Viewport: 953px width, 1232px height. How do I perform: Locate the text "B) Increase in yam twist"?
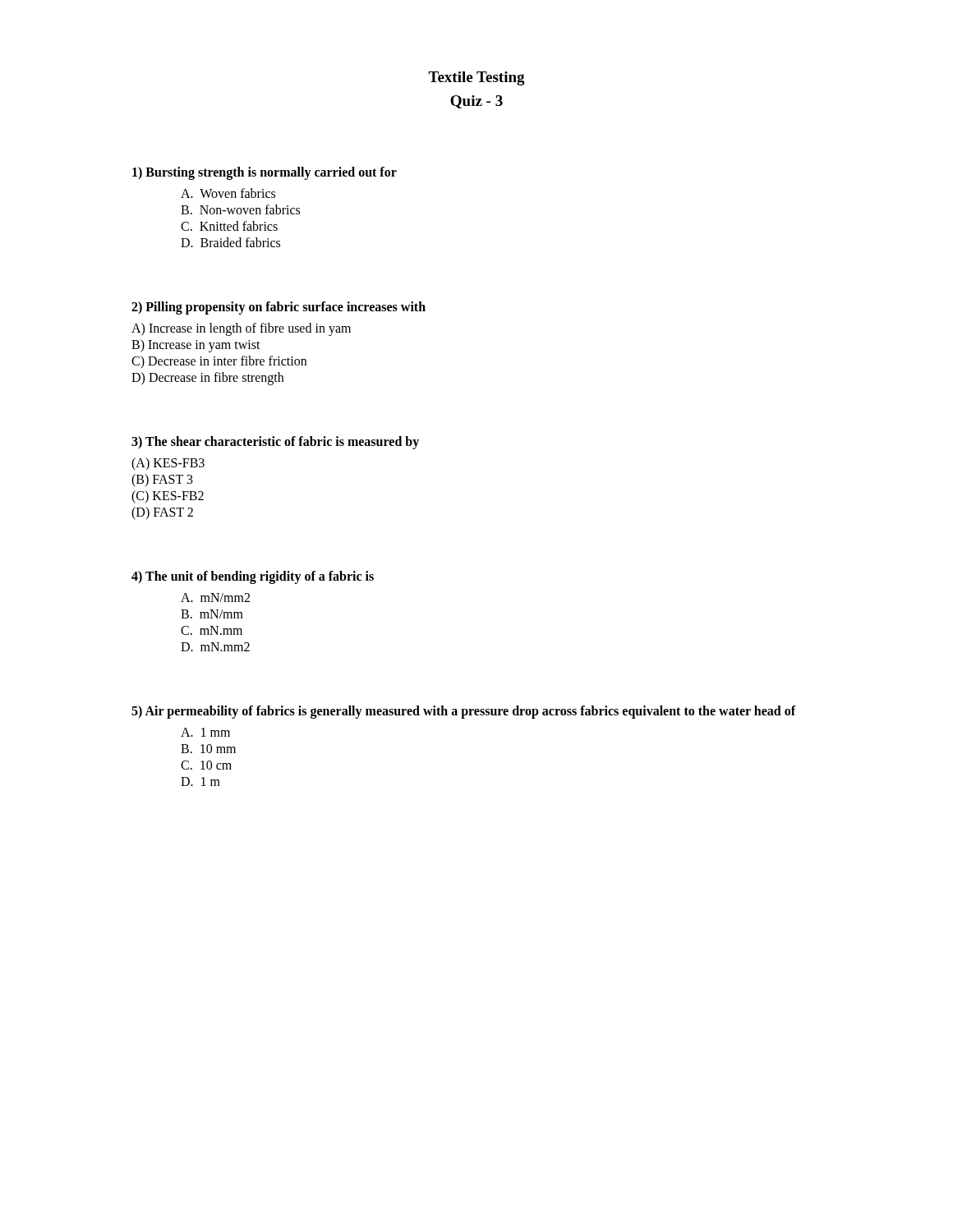[x=196, y=345]
